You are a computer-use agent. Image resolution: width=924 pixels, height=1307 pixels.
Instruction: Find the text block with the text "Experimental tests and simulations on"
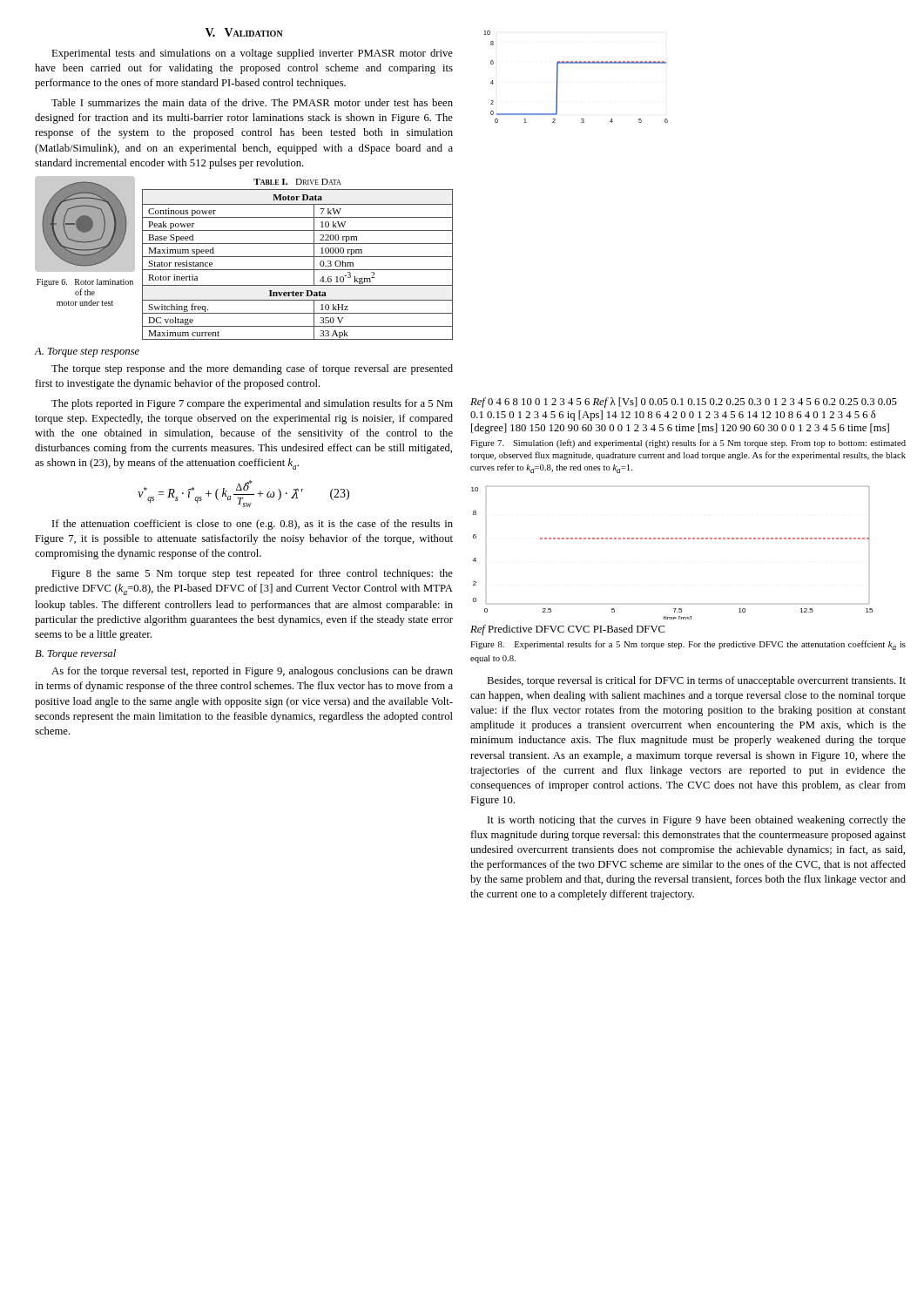point(244,108)
